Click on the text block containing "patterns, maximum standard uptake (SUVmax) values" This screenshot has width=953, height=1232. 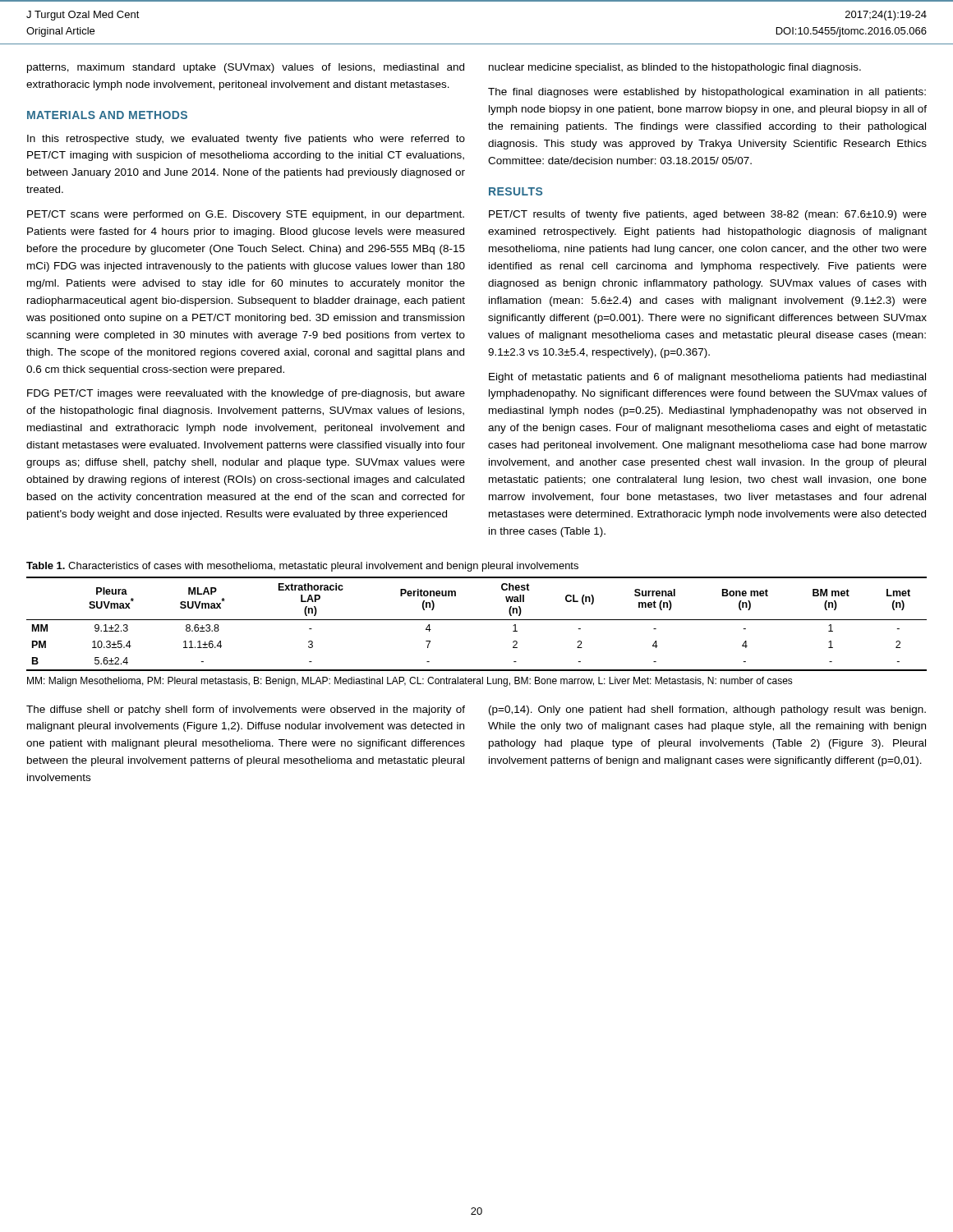tap(246, 76)
